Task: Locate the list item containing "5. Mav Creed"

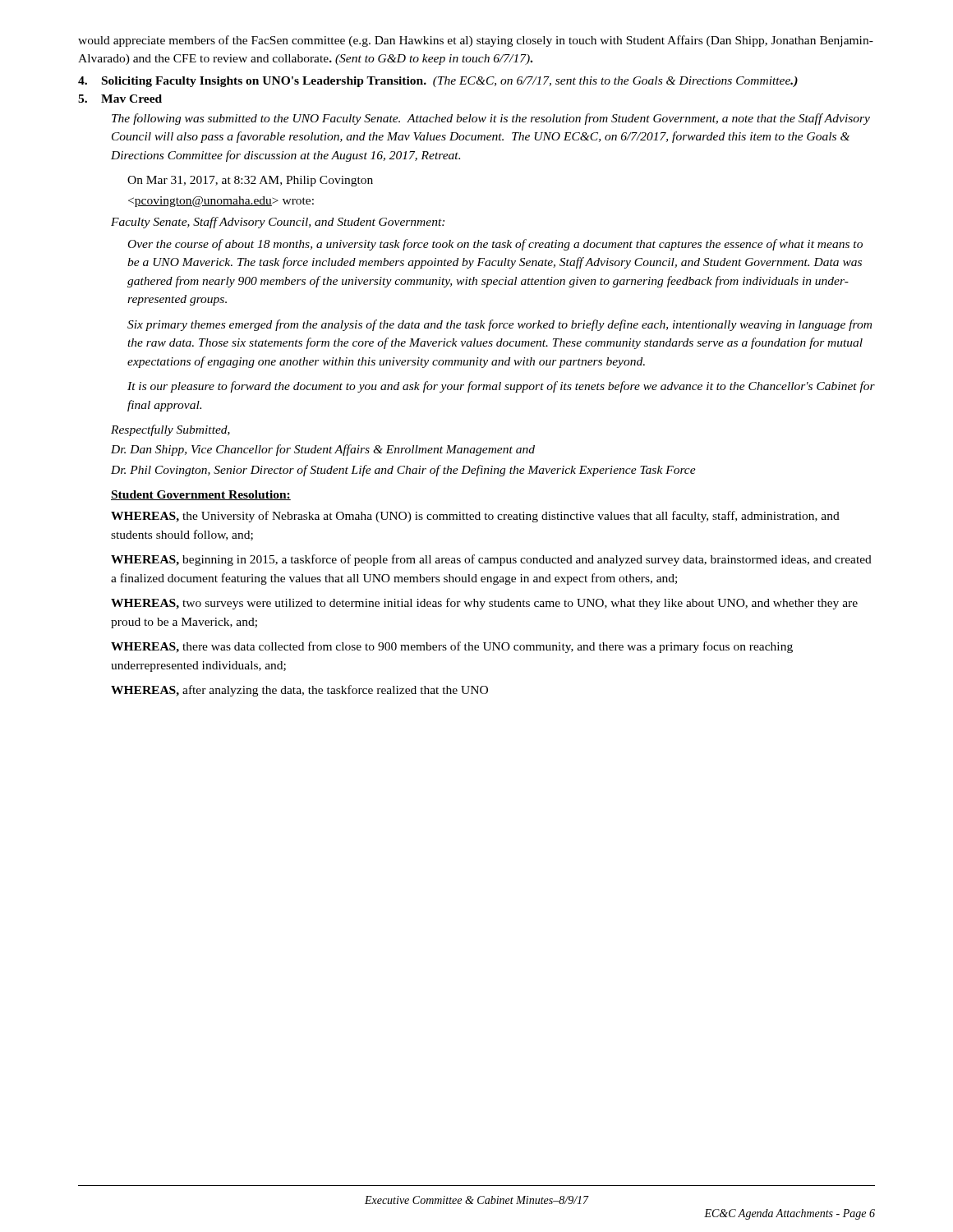Action: pos(120,99)
